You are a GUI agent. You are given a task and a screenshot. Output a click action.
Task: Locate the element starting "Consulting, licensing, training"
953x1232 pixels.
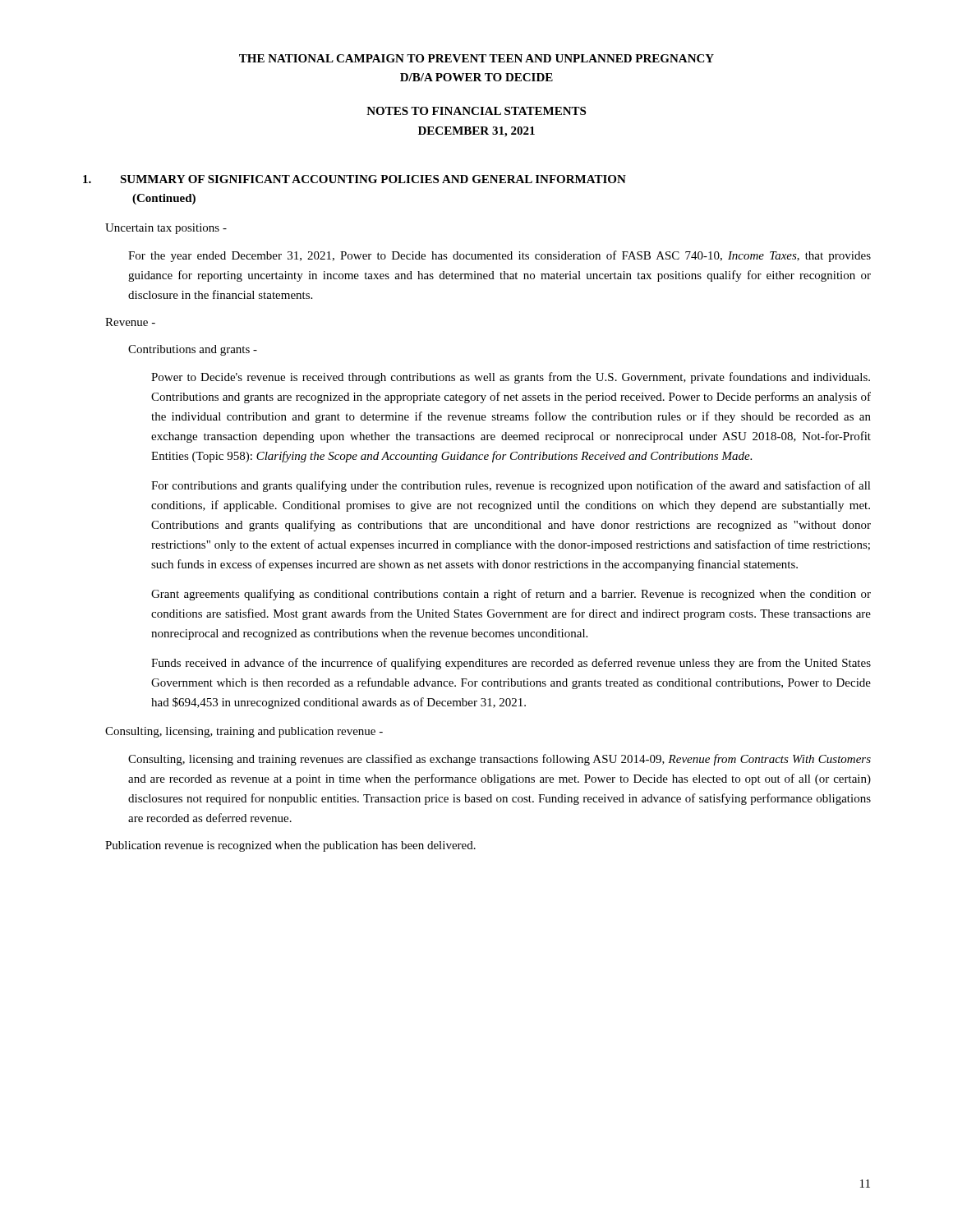[x=244, y=731]
